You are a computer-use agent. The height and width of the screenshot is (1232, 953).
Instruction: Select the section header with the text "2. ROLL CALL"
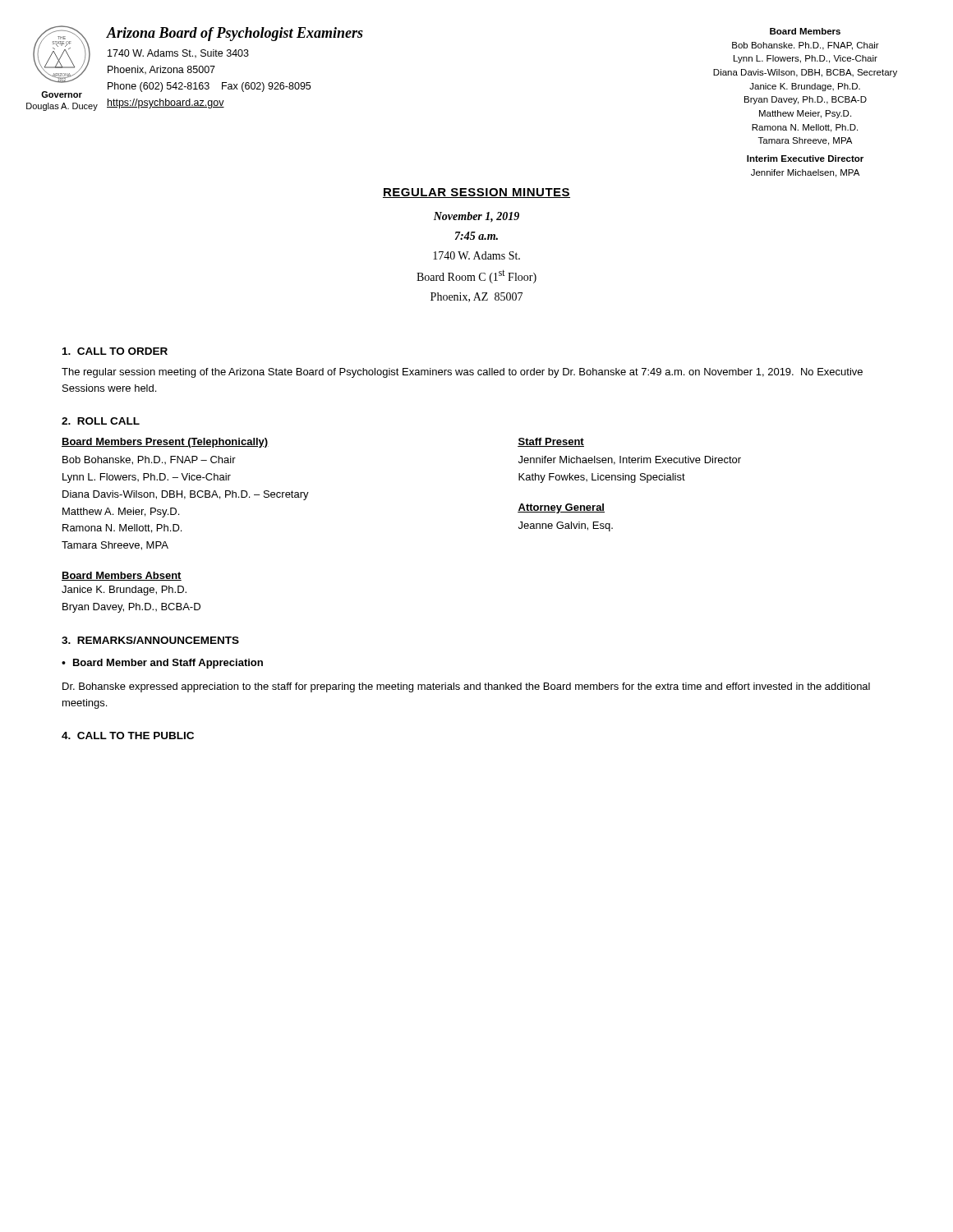pyautogui.click(x=101, y=421)
